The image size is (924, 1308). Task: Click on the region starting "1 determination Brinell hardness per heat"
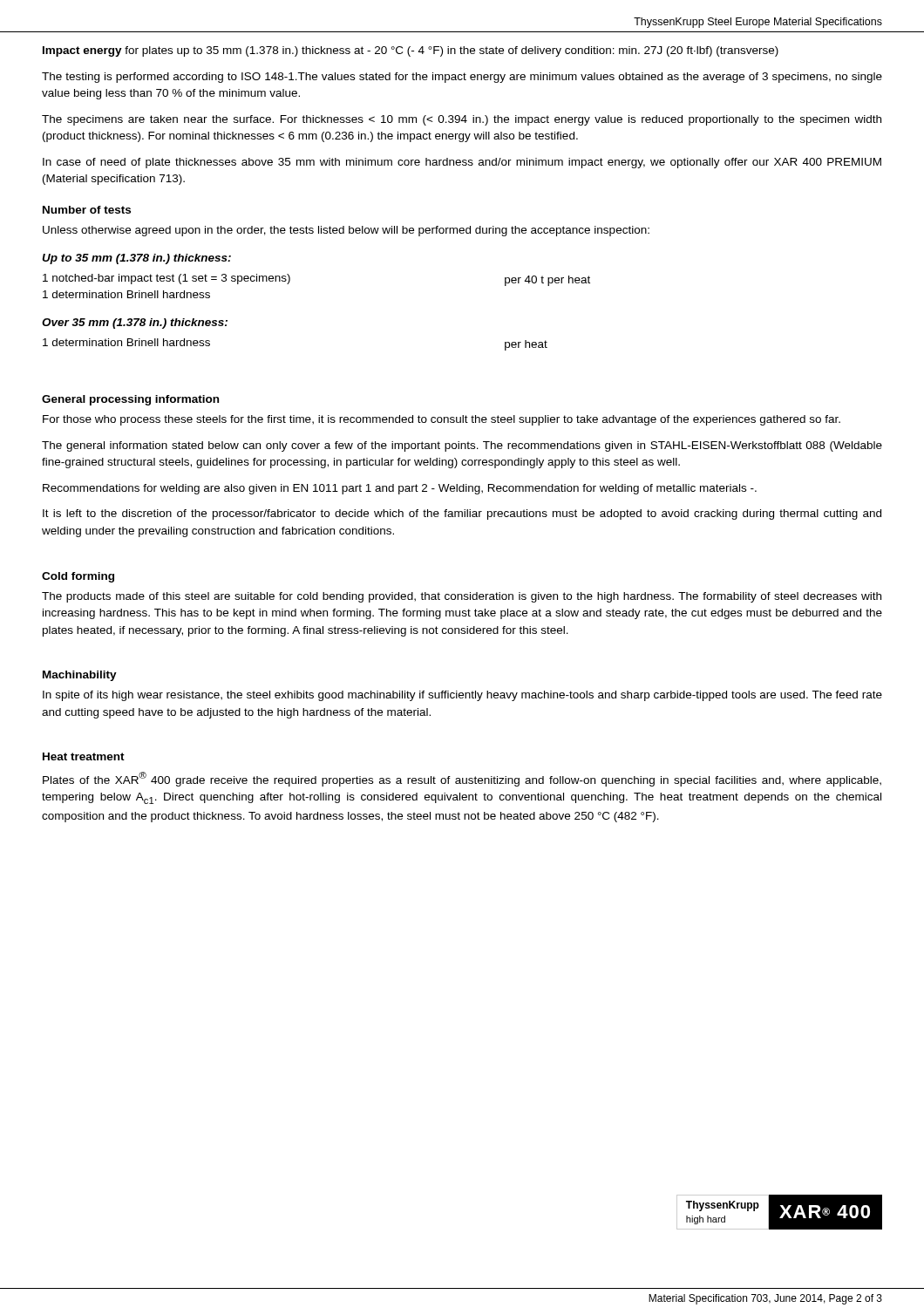click(x=130, y=346)
